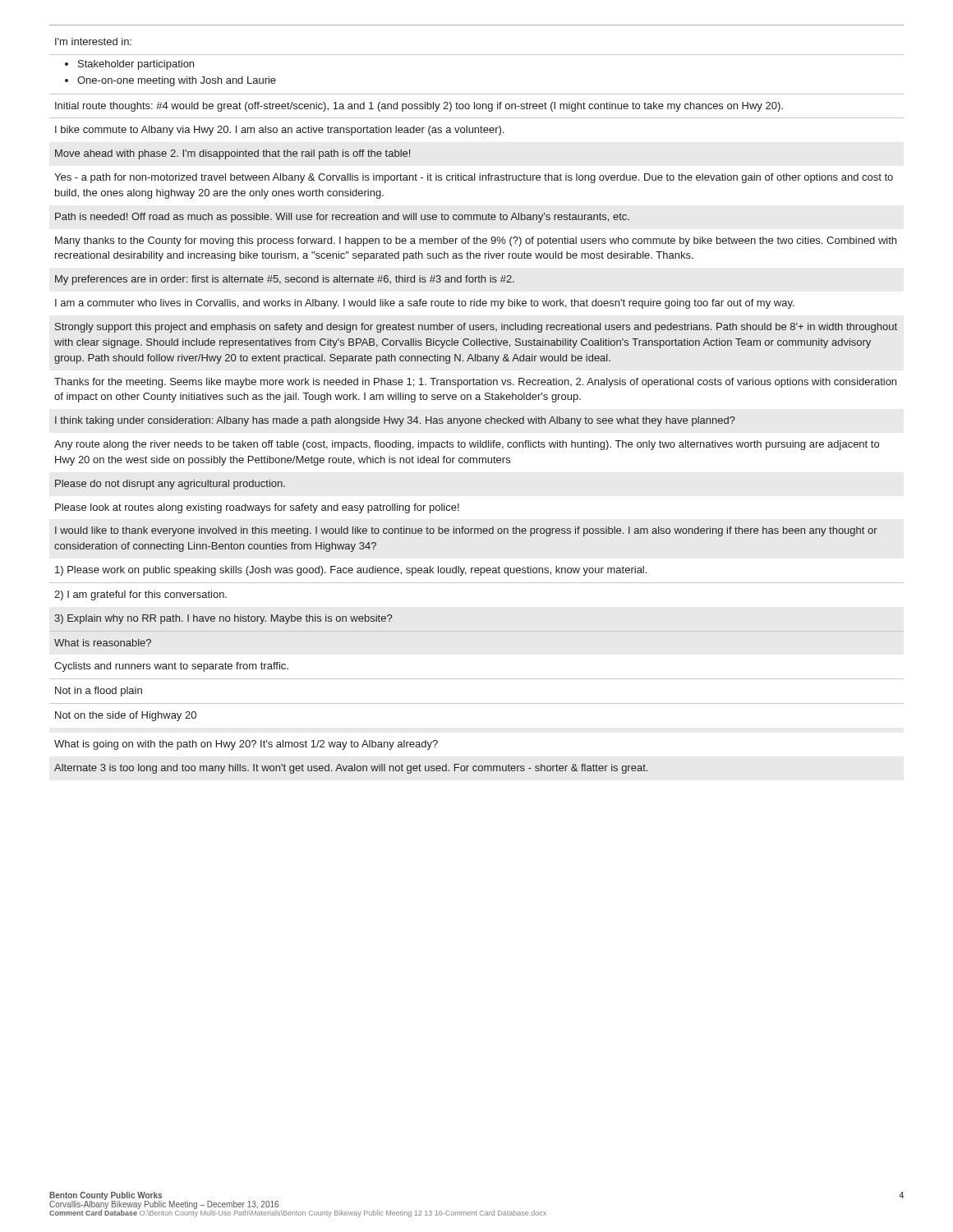Navigate to the text starting "3) Explain why no RR"
Viewport: 953px width, 1232px height.
tap(223, 618)
